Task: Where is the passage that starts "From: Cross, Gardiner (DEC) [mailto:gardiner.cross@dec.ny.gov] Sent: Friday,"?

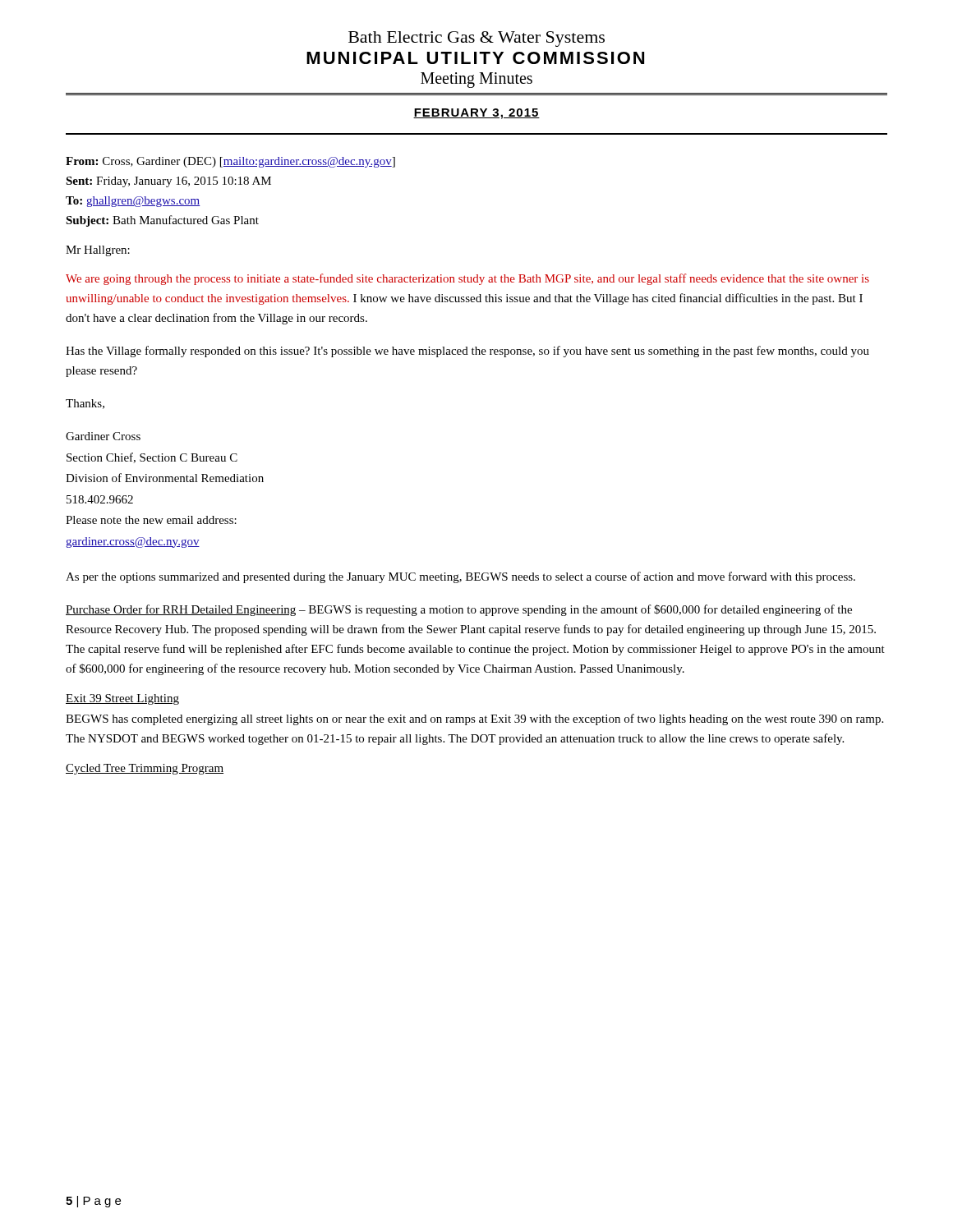Action: pyautogui.click(x=231, y=191)
